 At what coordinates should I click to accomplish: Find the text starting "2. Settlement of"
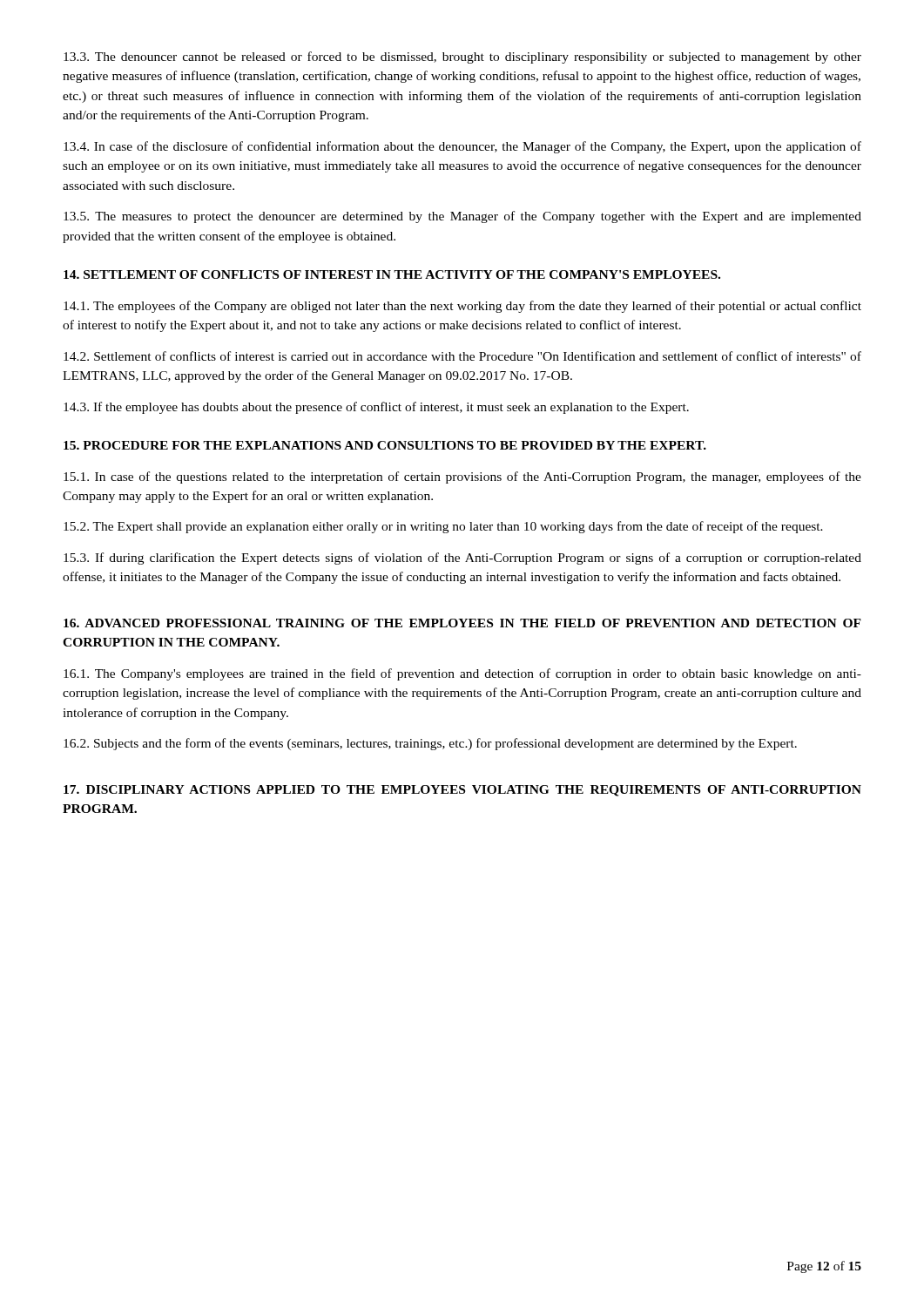click(x=462, y=365)
